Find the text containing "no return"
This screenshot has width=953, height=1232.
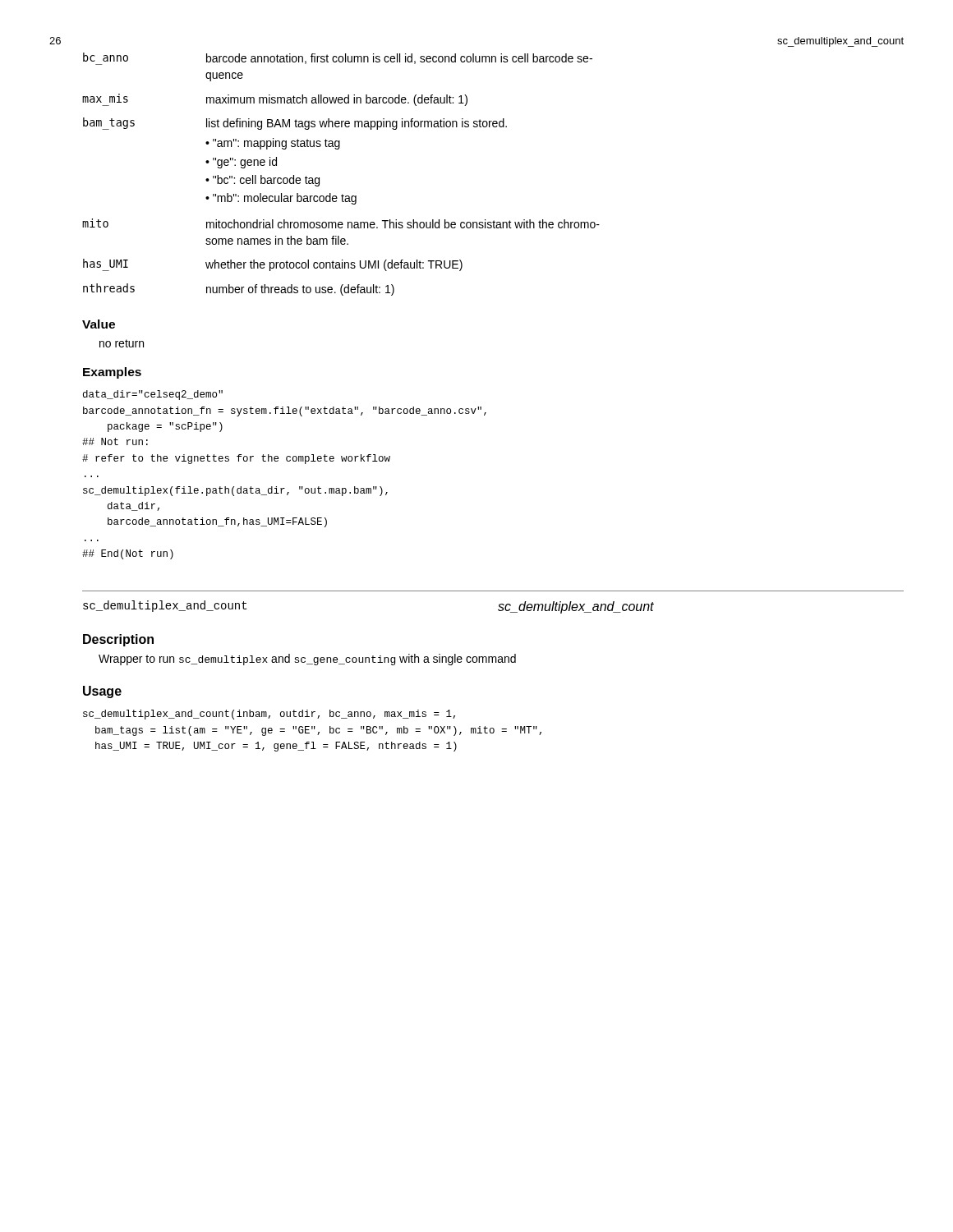(122, 344)
